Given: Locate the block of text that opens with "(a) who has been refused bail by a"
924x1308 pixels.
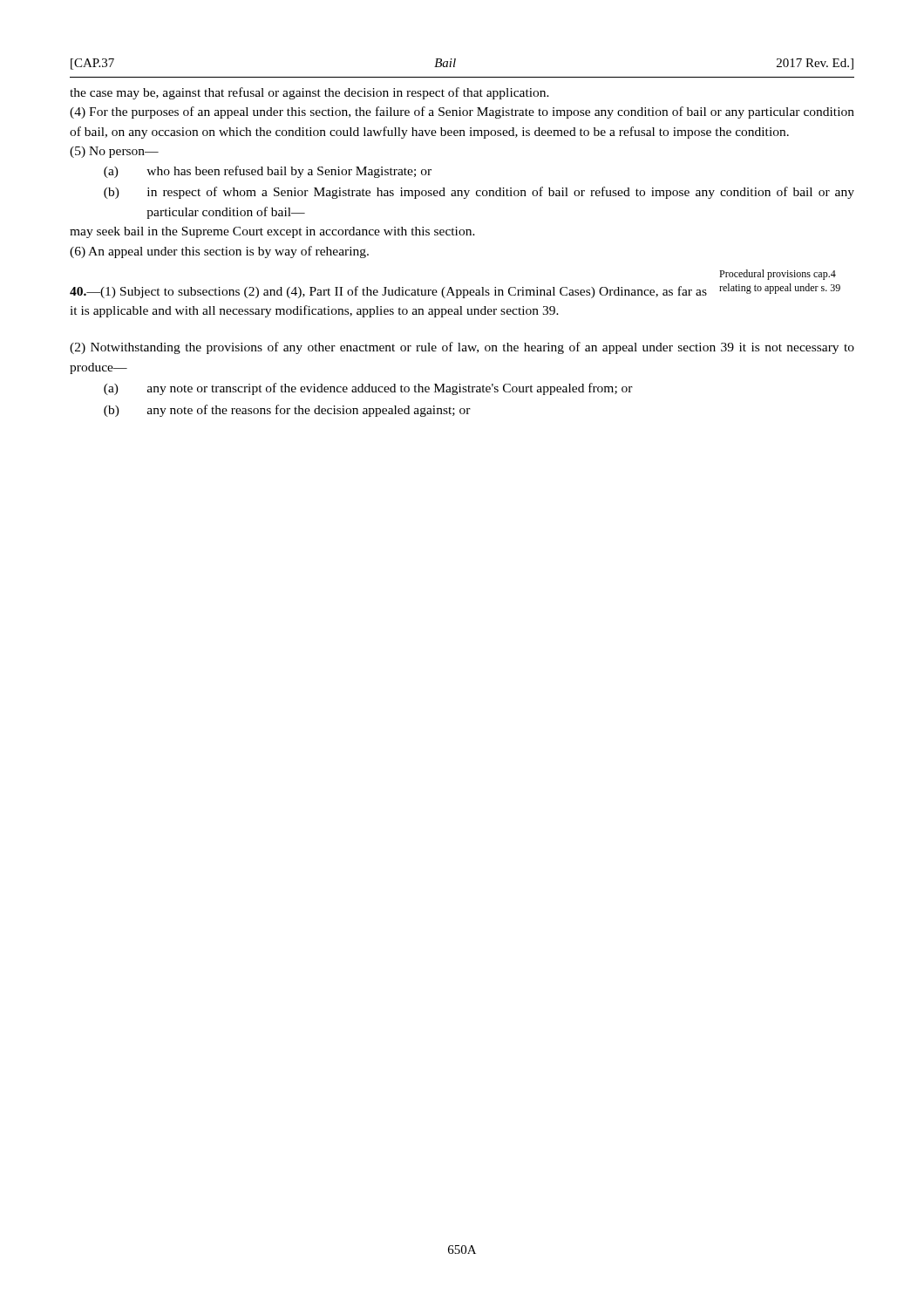Looking at the screenshot, I should 268,172.
